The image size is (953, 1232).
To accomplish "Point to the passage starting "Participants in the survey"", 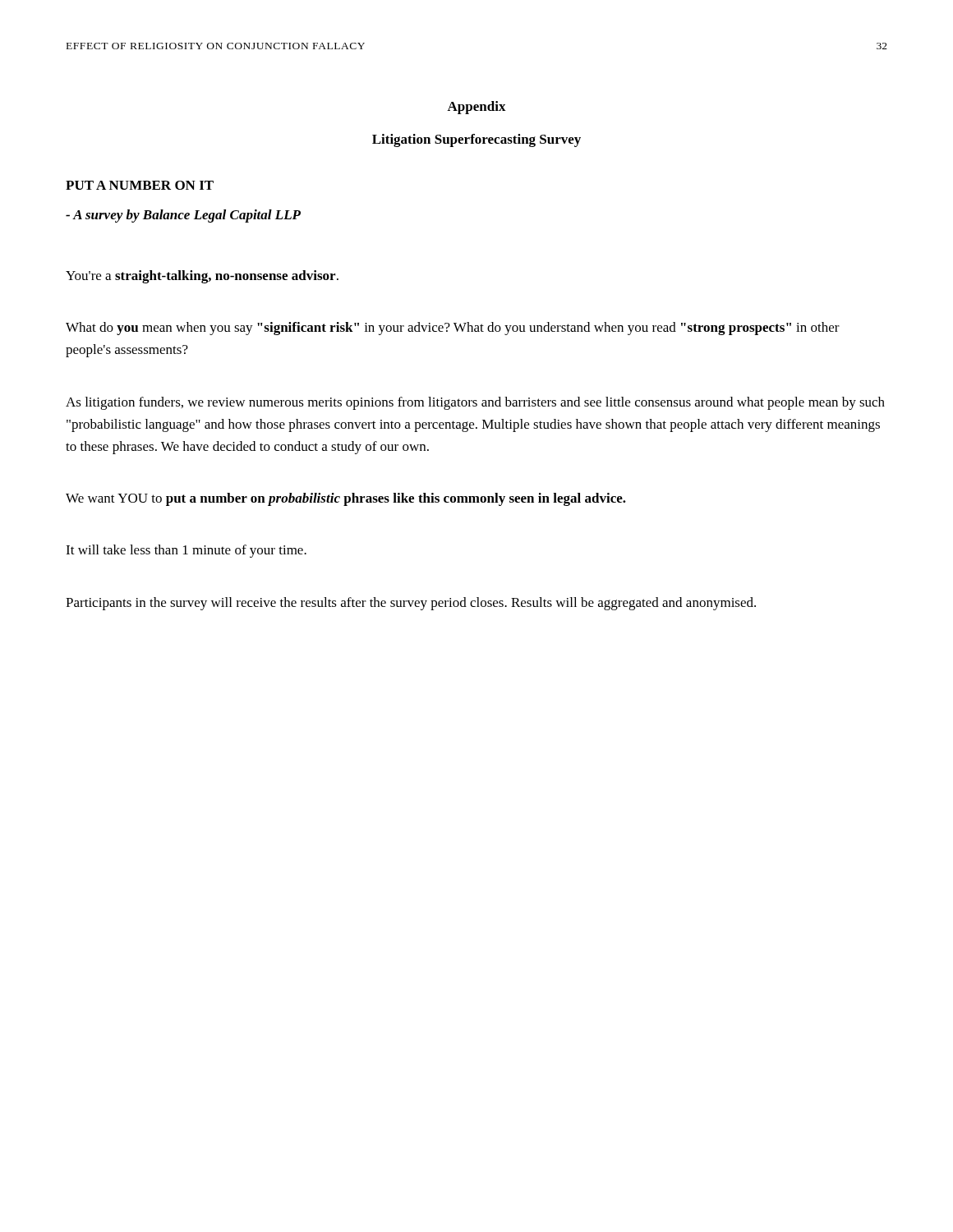I will tap(411, 602).
